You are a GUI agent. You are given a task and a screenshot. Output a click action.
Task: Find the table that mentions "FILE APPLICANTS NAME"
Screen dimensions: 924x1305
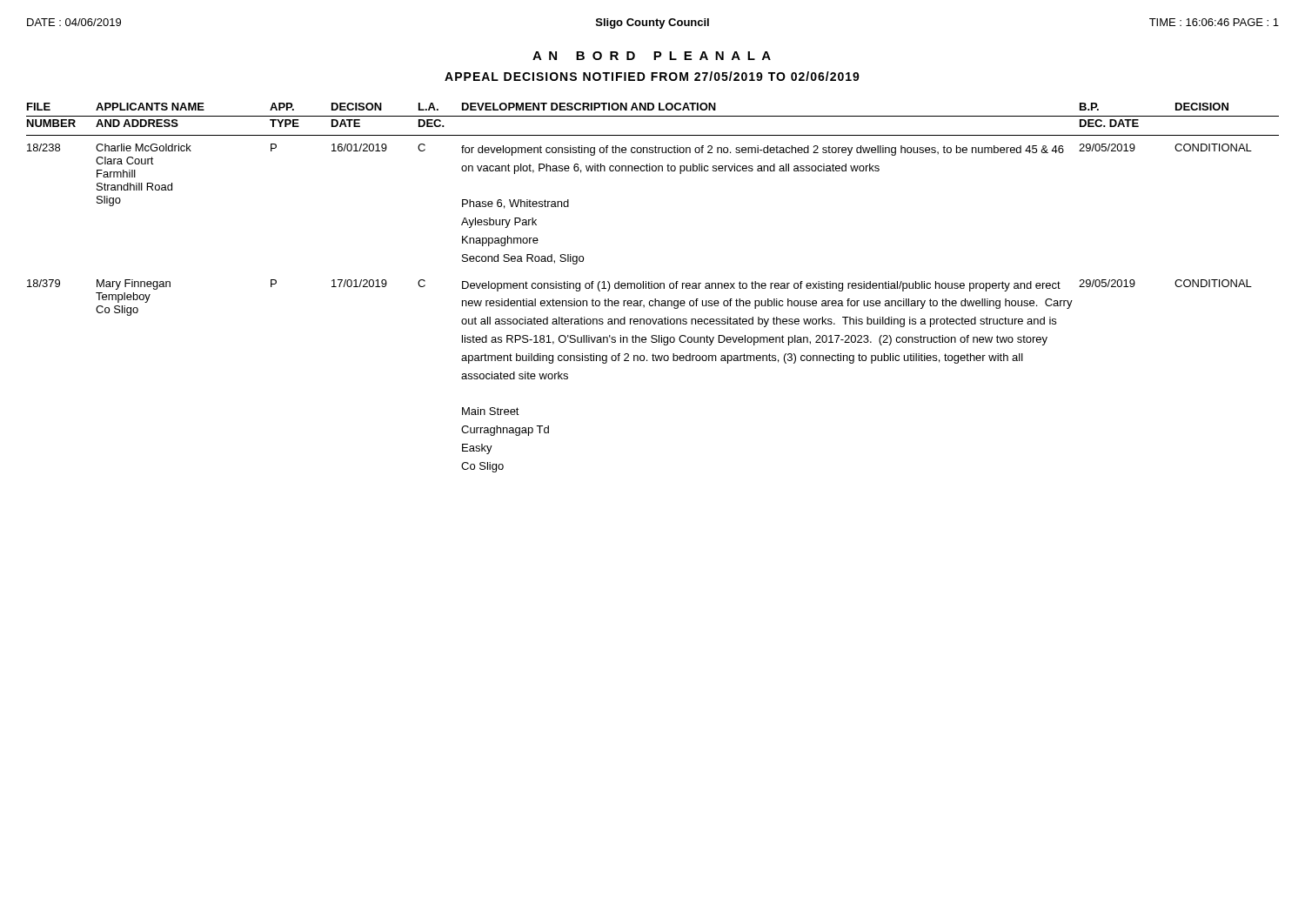(x=652, y=288)
